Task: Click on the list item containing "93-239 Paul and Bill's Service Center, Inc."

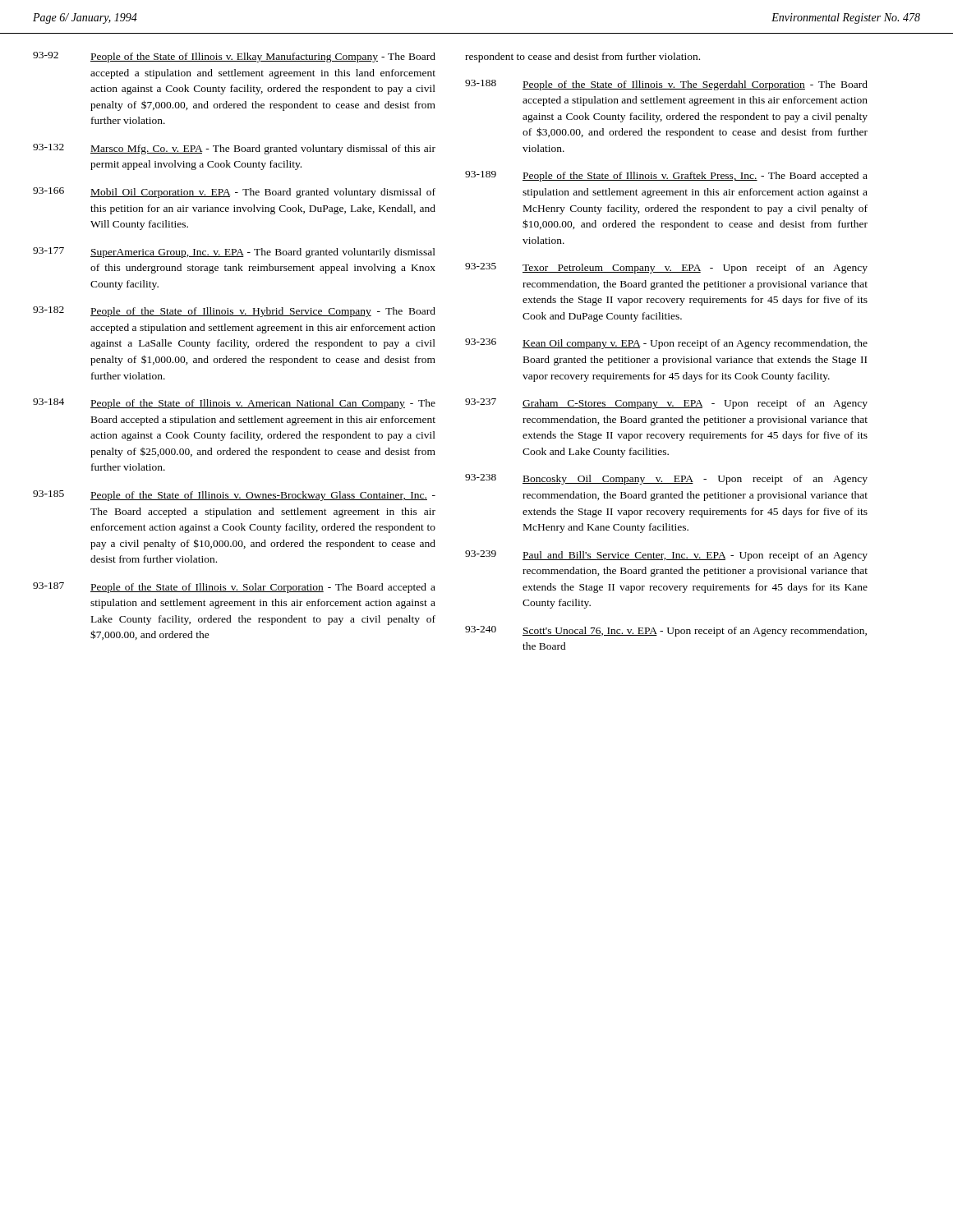Action: [x=666, y=579]
